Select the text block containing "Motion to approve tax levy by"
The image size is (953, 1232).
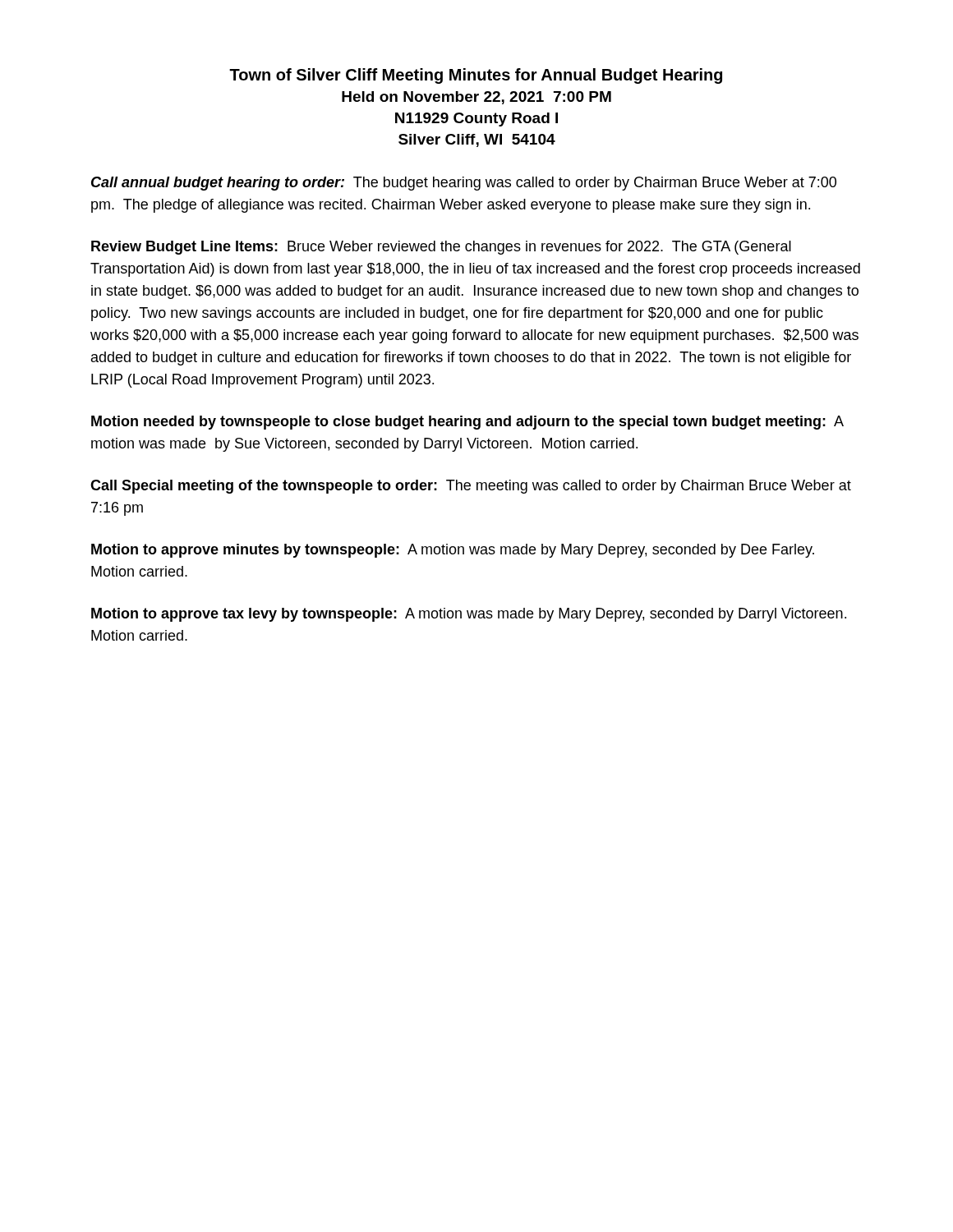coord(476,625)
